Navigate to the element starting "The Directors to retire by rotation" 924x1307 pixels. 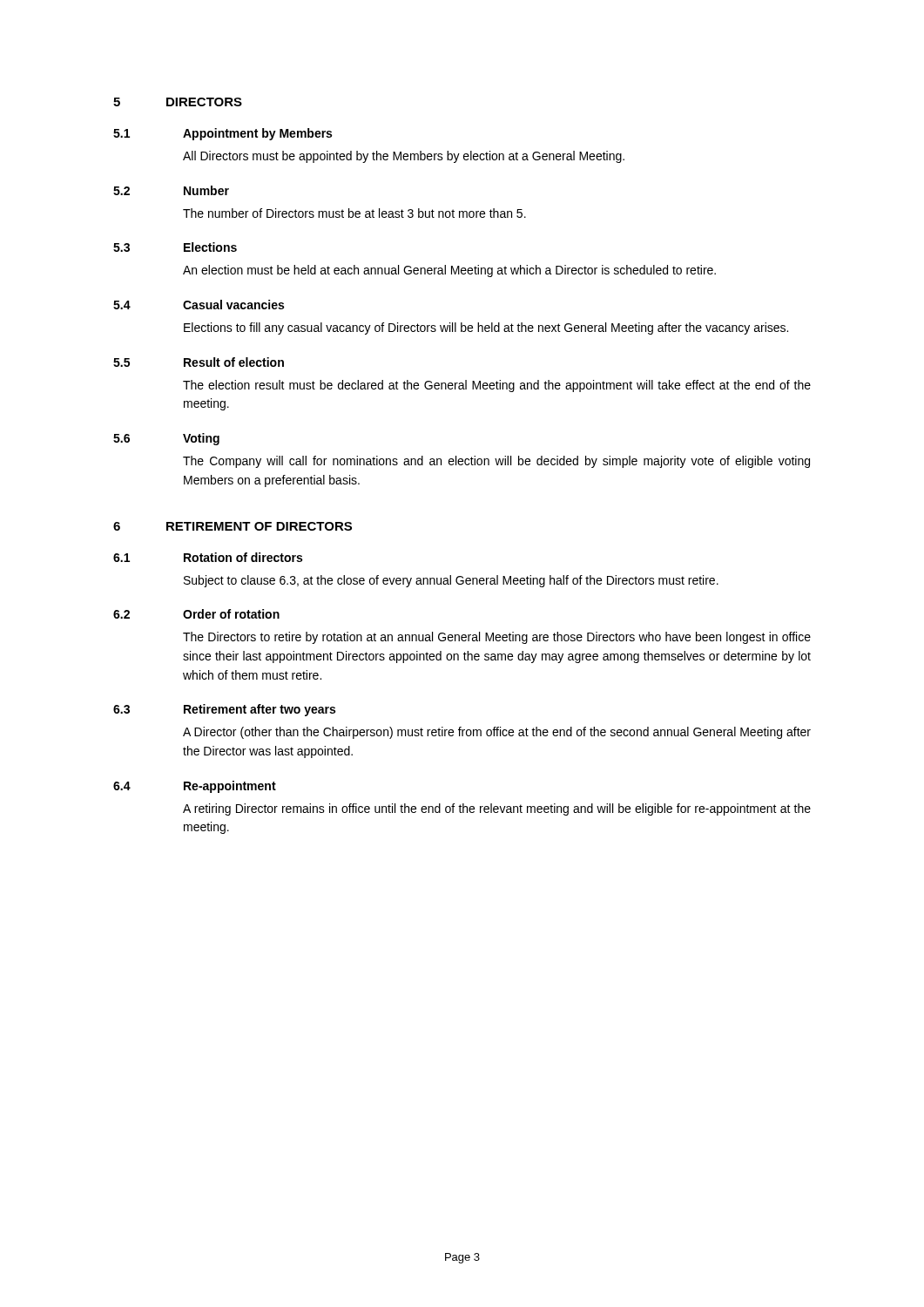pyautogui.click(x=497, y=656)
